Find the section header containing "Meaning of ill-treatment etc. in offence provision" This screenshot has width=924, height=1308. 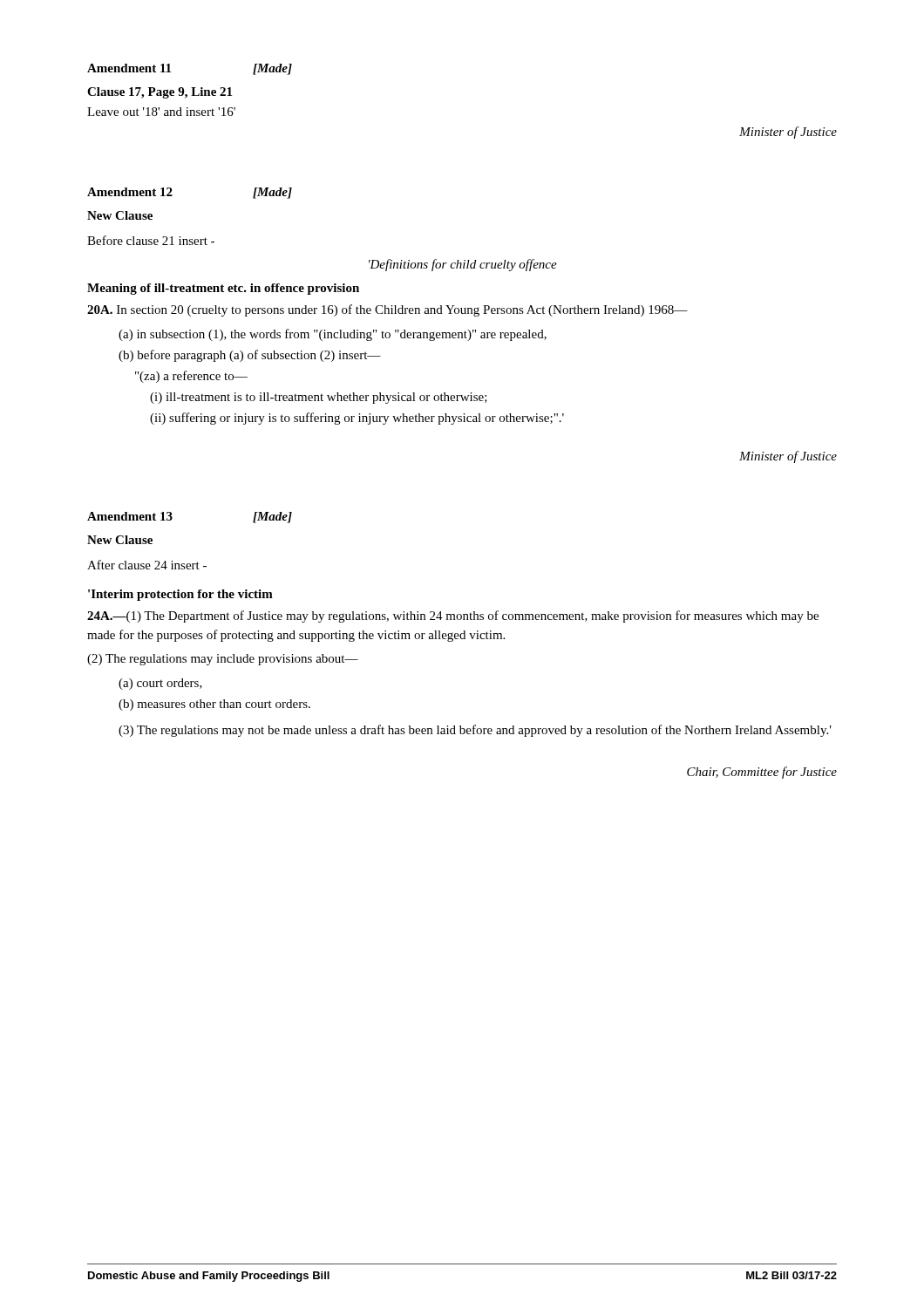(223, 288)
